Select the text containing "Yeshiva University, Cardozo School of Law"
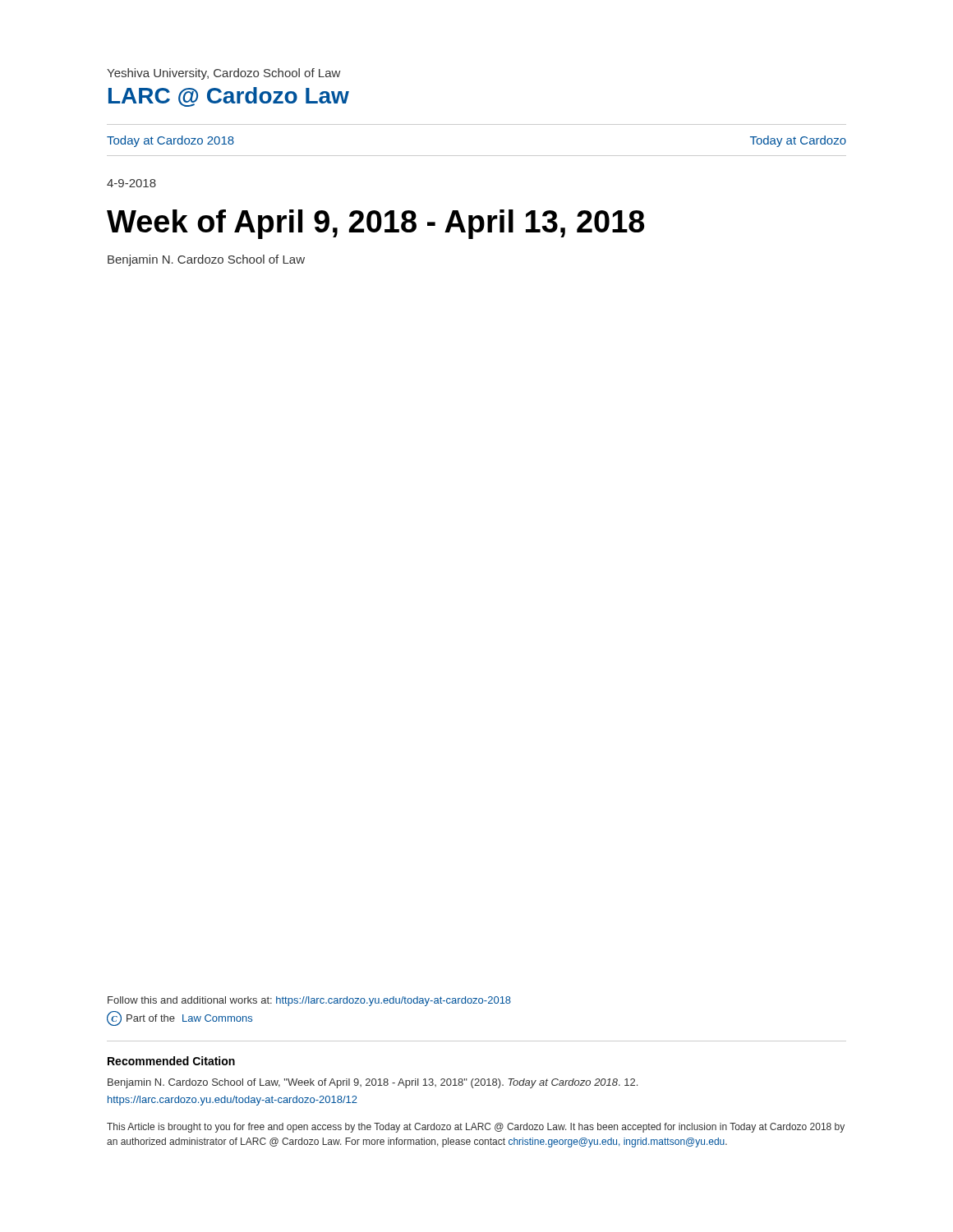Viewport: 953px width, 1232px height. click(x=224, y=73)
